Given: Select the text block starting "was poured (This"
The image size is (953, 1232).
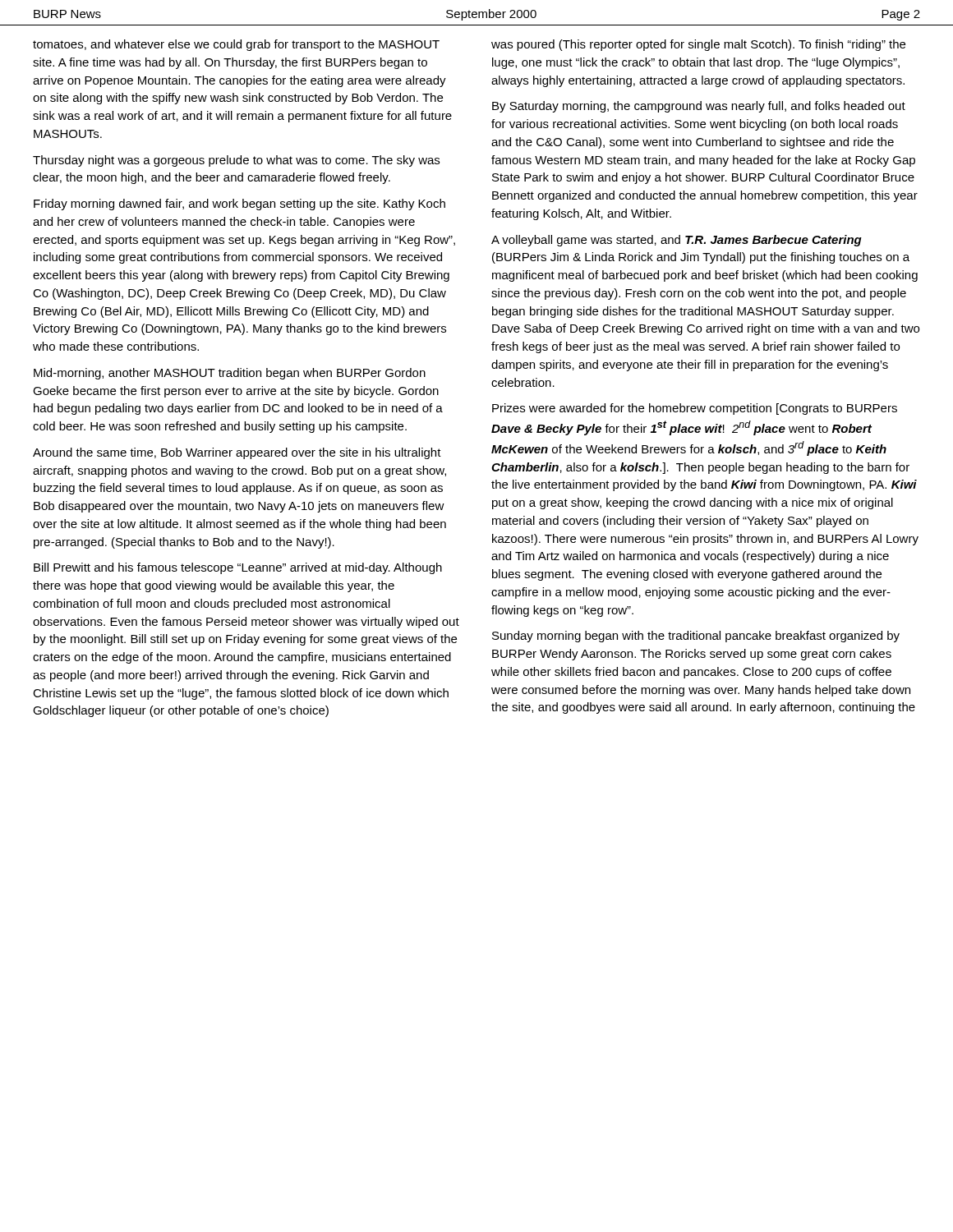Looking at the screenshot, I should pos(706,62).
